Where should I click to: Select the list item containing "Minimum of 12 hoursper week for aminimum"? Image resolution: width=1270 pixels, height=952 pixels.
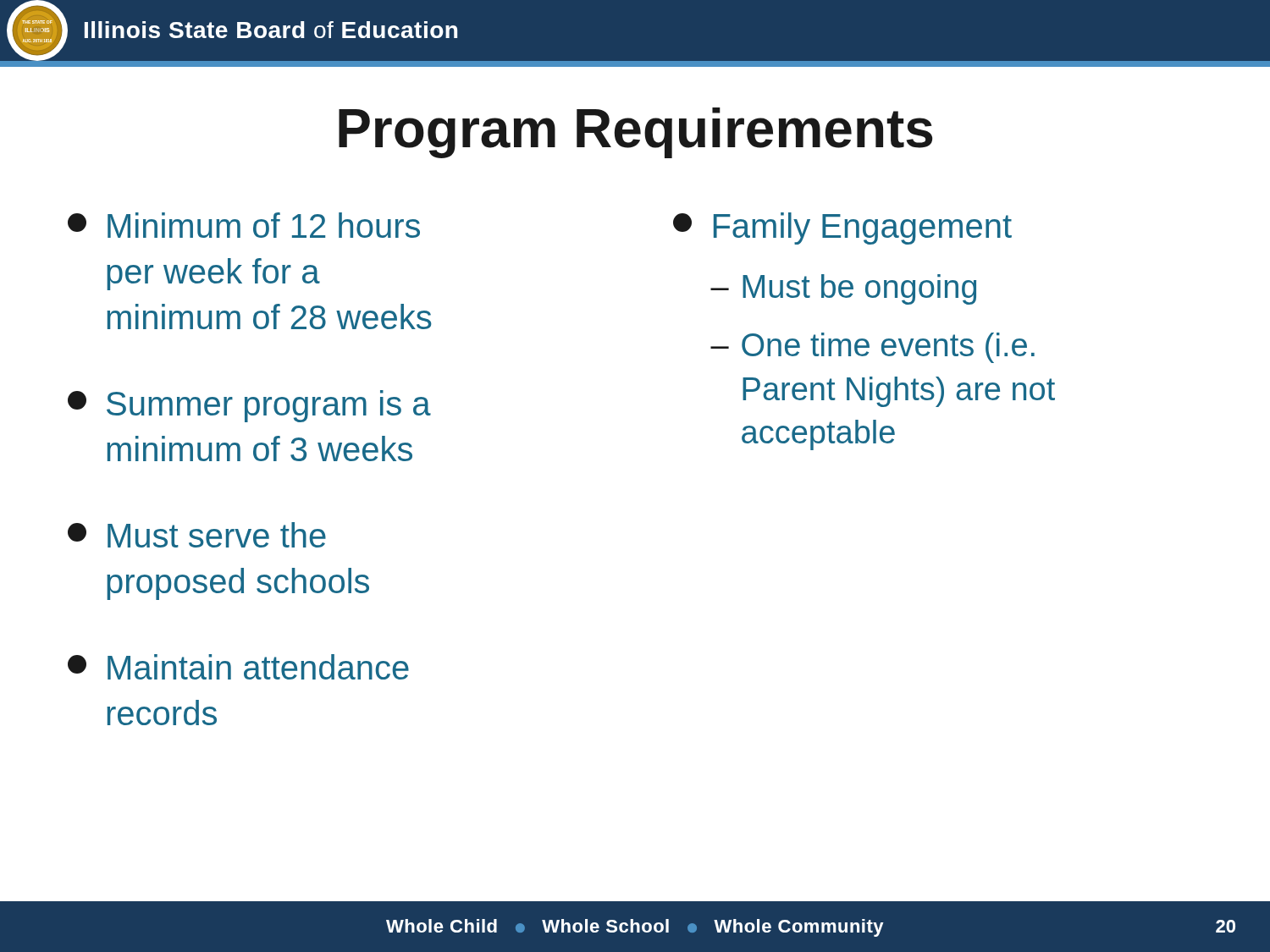[x=250, y=272]
